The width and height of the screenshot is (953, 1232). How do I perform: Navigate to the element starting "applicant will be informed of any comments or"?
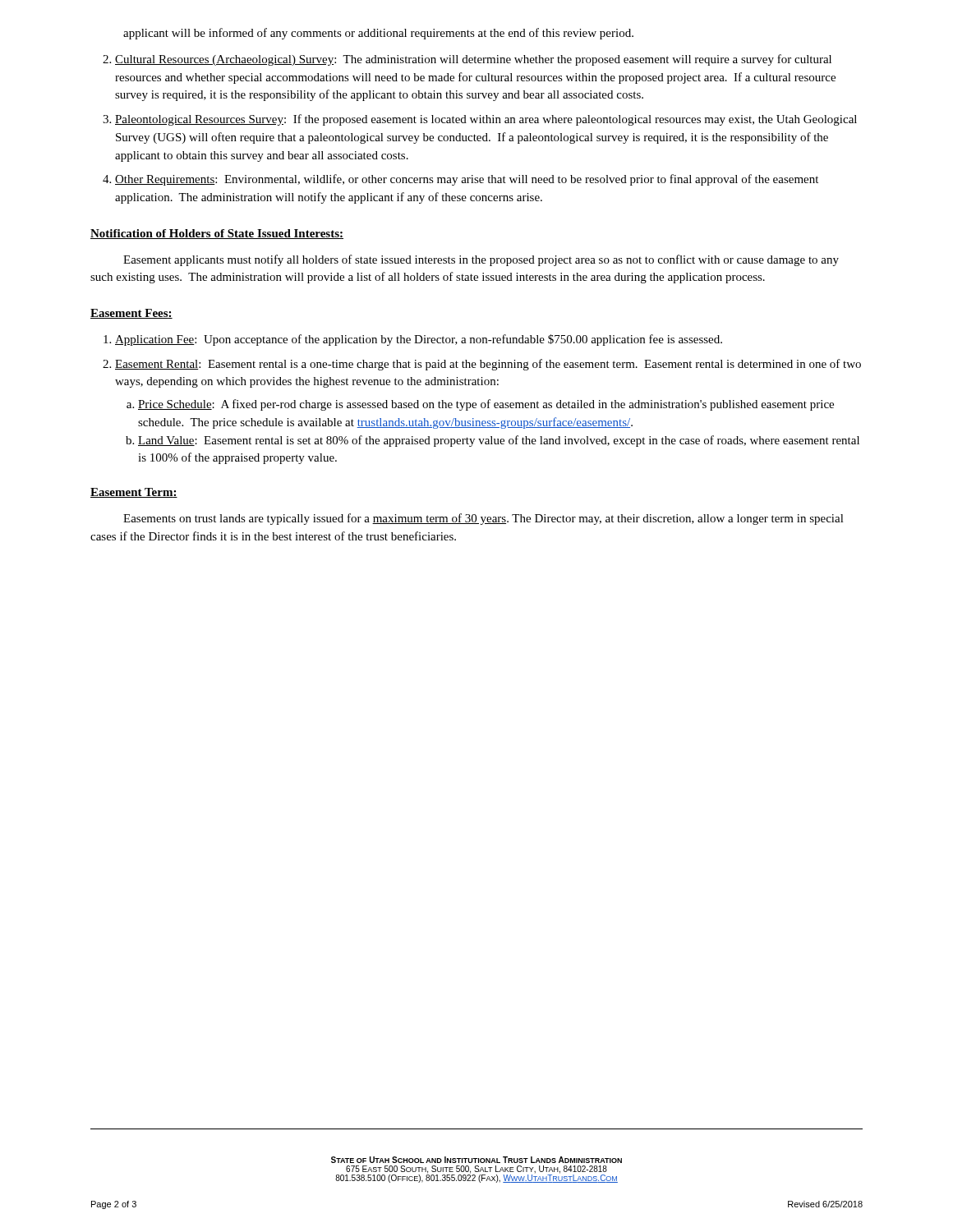click(x=493, y=34)
